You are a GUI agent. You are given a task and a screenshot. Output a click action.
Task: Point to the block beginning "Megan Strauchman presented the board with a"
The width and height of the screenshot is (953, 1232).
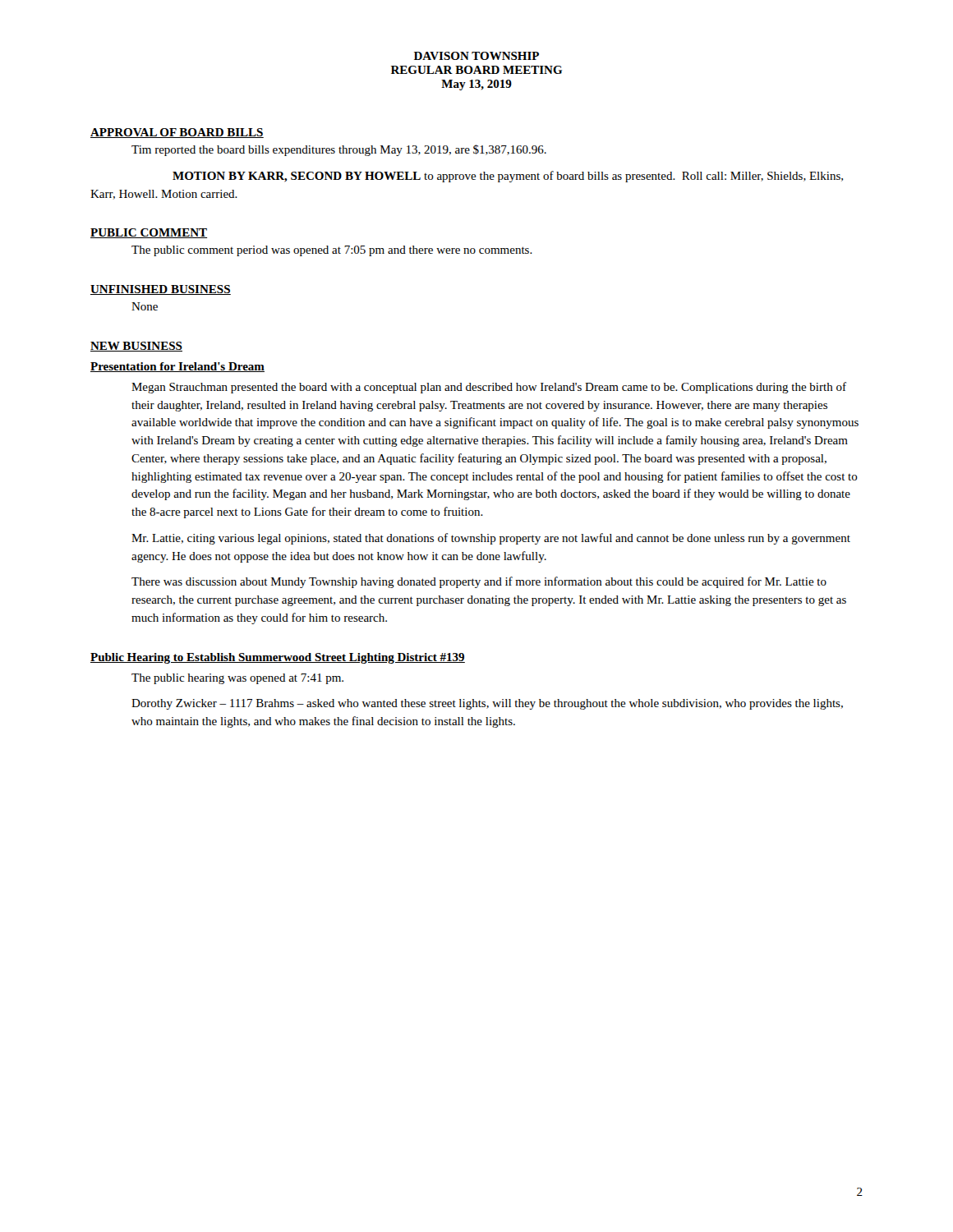[x=495, y=449]
